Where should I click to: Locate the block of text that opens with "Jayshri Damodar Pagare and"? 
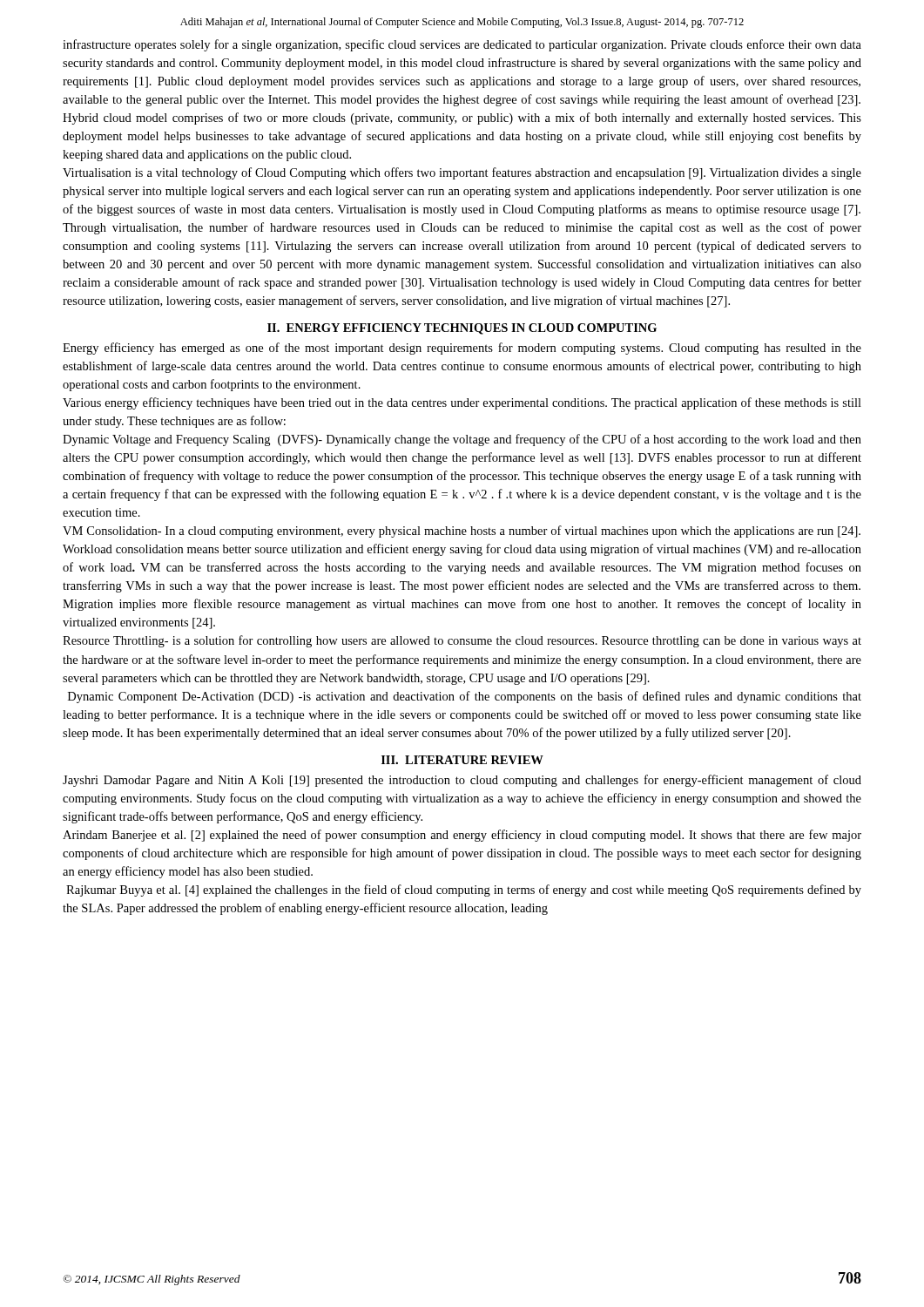462,798
